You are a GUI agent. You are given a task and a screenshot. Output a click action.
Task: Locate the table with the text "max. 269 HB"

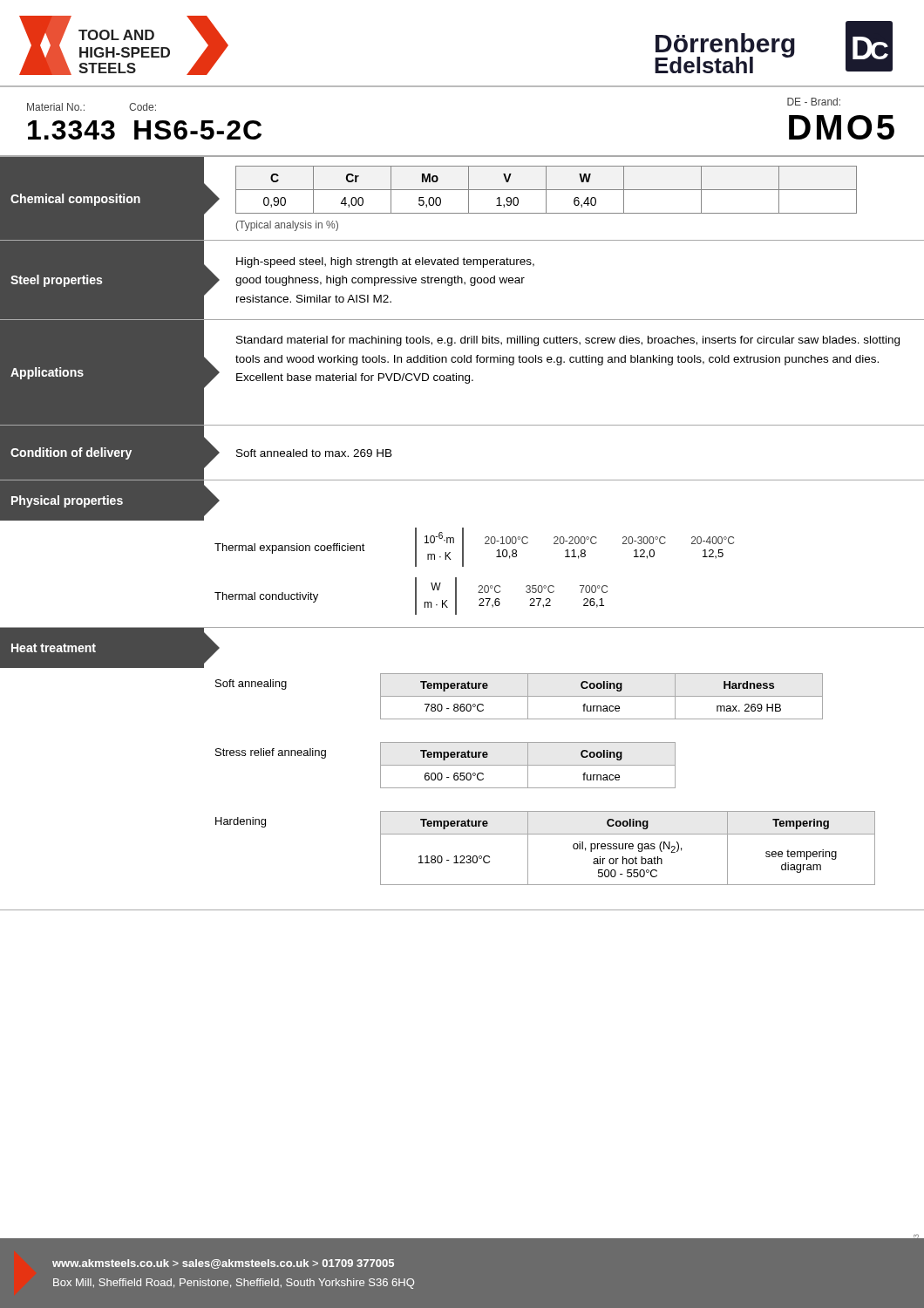coord(639,700)
